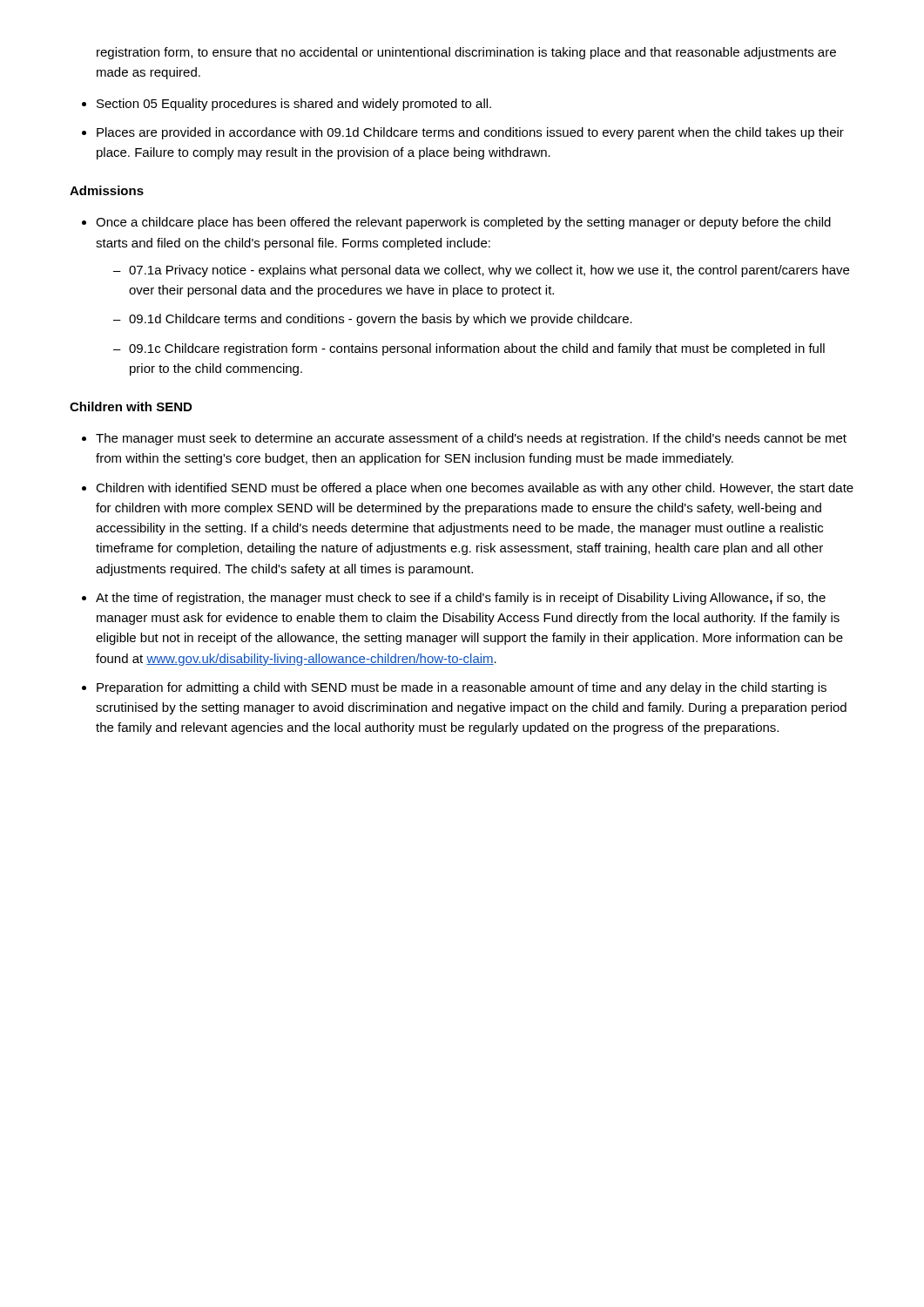
Task: Click on the element starting "At the time of"
Action: coord(469,627)
